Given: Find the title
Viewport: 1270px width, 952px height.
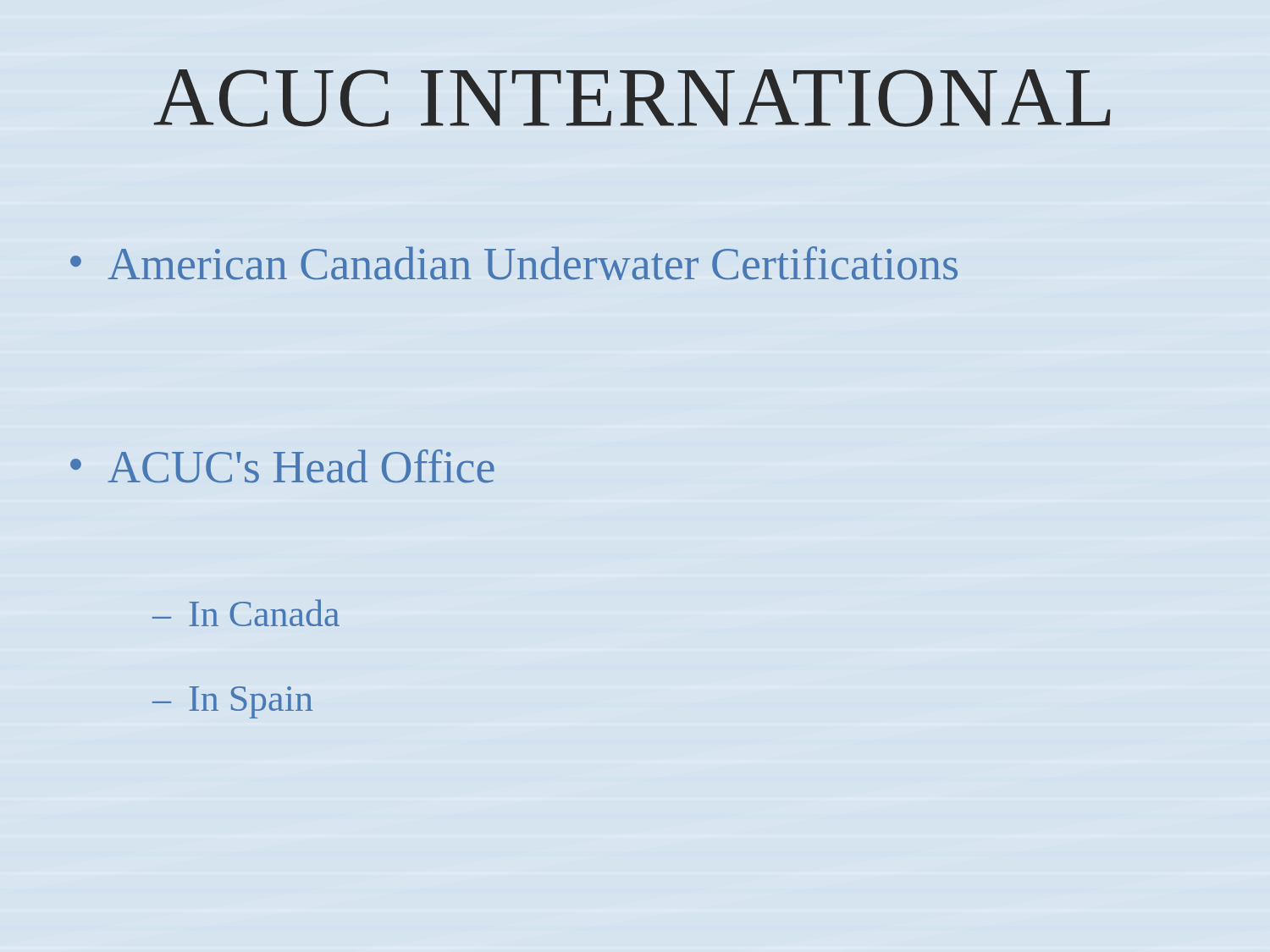Looking at the screenshot, I should [x=635, y=97].
